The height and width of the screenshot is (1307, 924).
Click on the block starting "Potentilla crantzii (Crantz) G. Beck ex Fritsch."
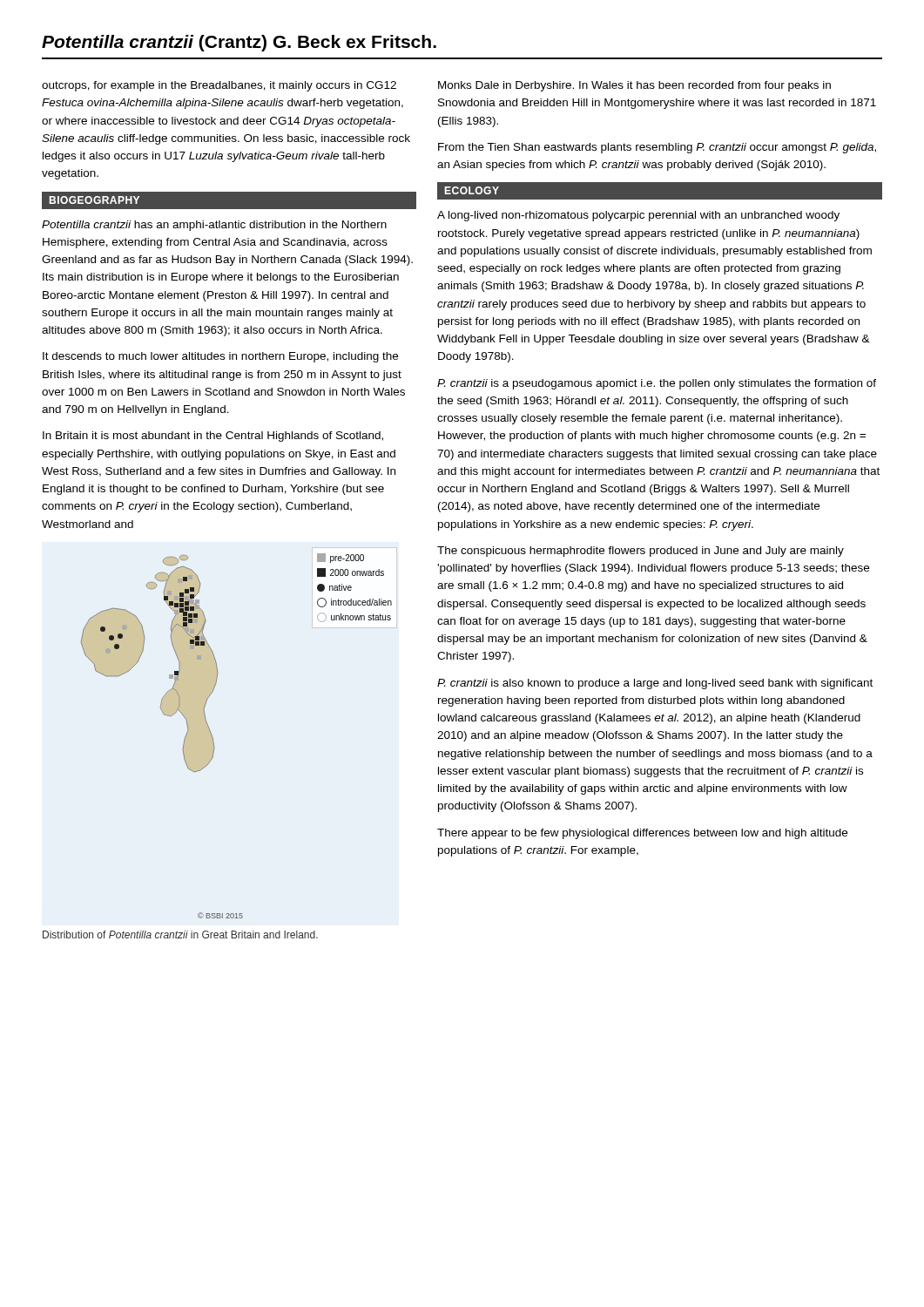click(x=239, y=43)
